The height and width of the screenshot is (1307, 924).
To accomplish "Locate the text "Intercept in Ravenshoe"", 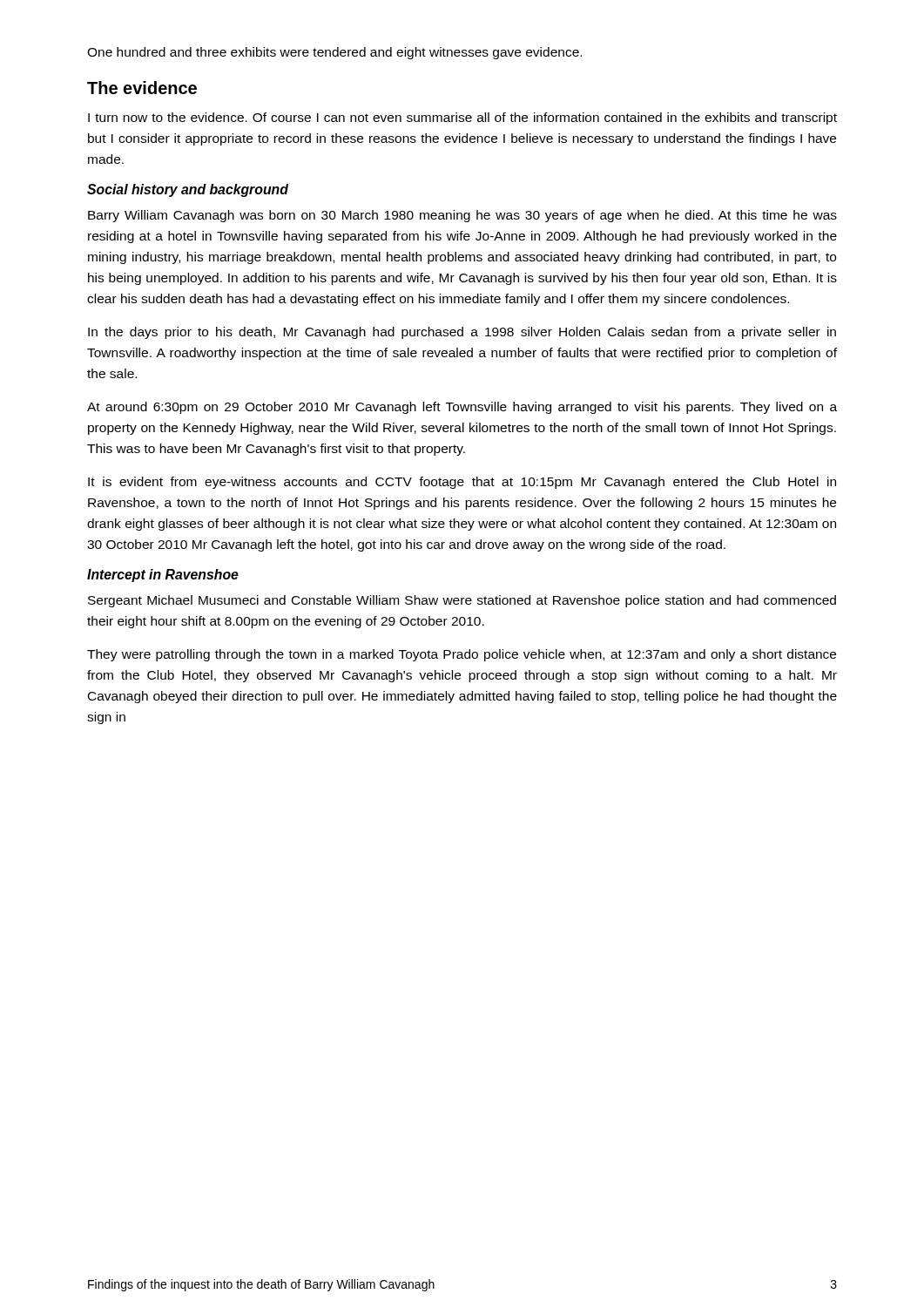I will coord(163,575).
